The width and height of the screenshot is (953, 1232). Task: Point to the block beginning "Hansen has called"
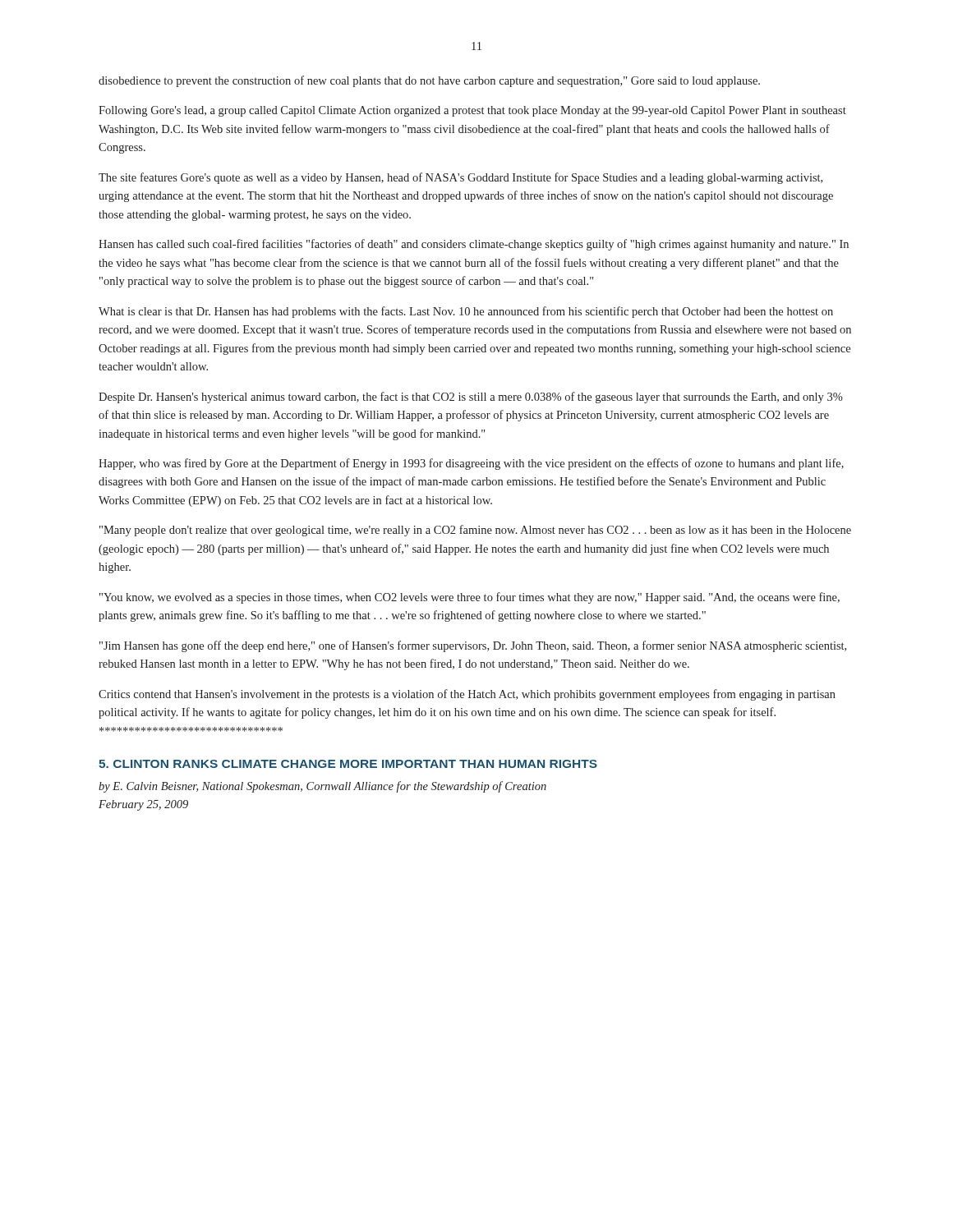[474, 263]
